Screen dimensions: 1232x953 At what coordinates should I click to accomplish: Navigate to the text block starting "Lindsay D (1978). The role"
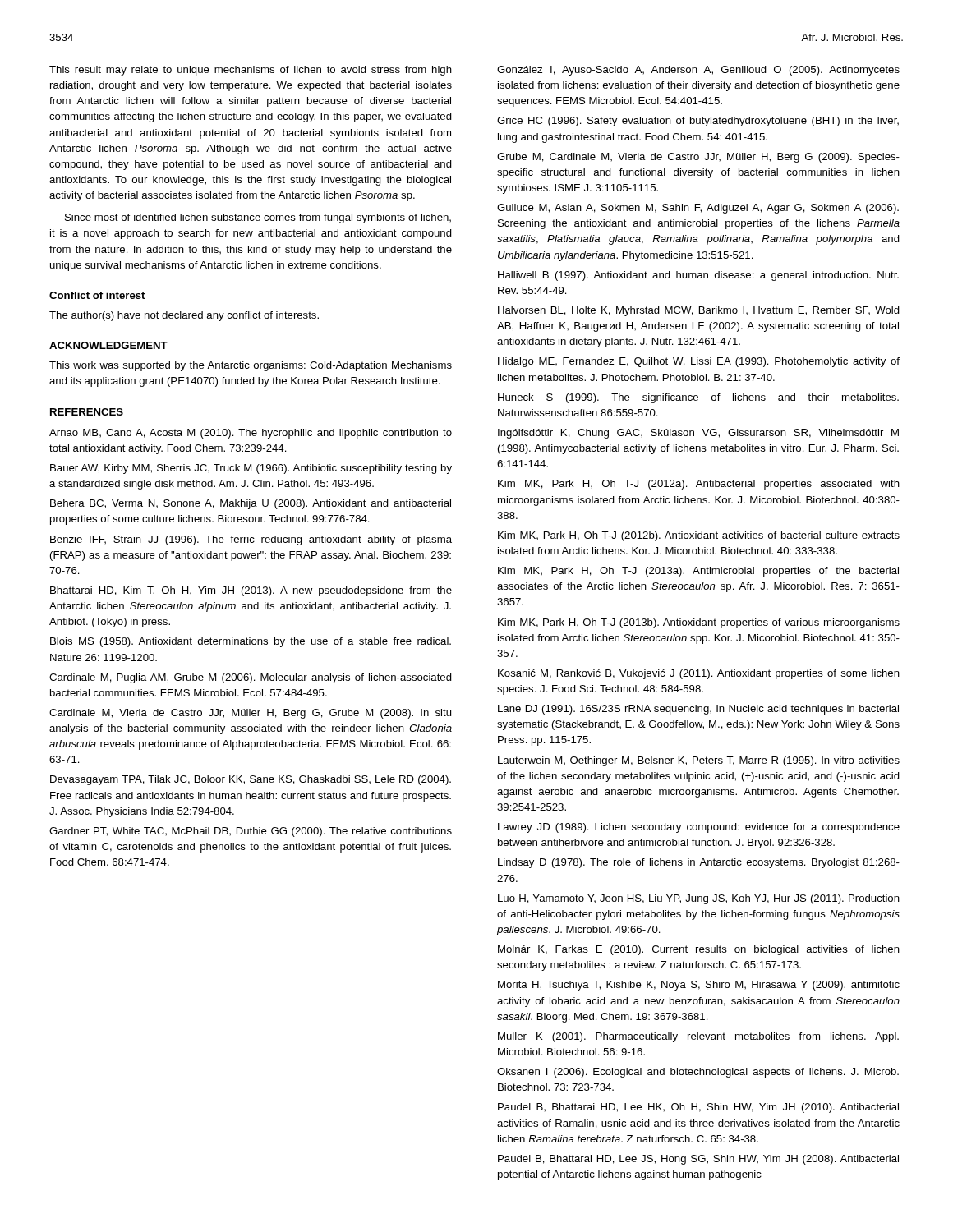(x=698, y=870)
